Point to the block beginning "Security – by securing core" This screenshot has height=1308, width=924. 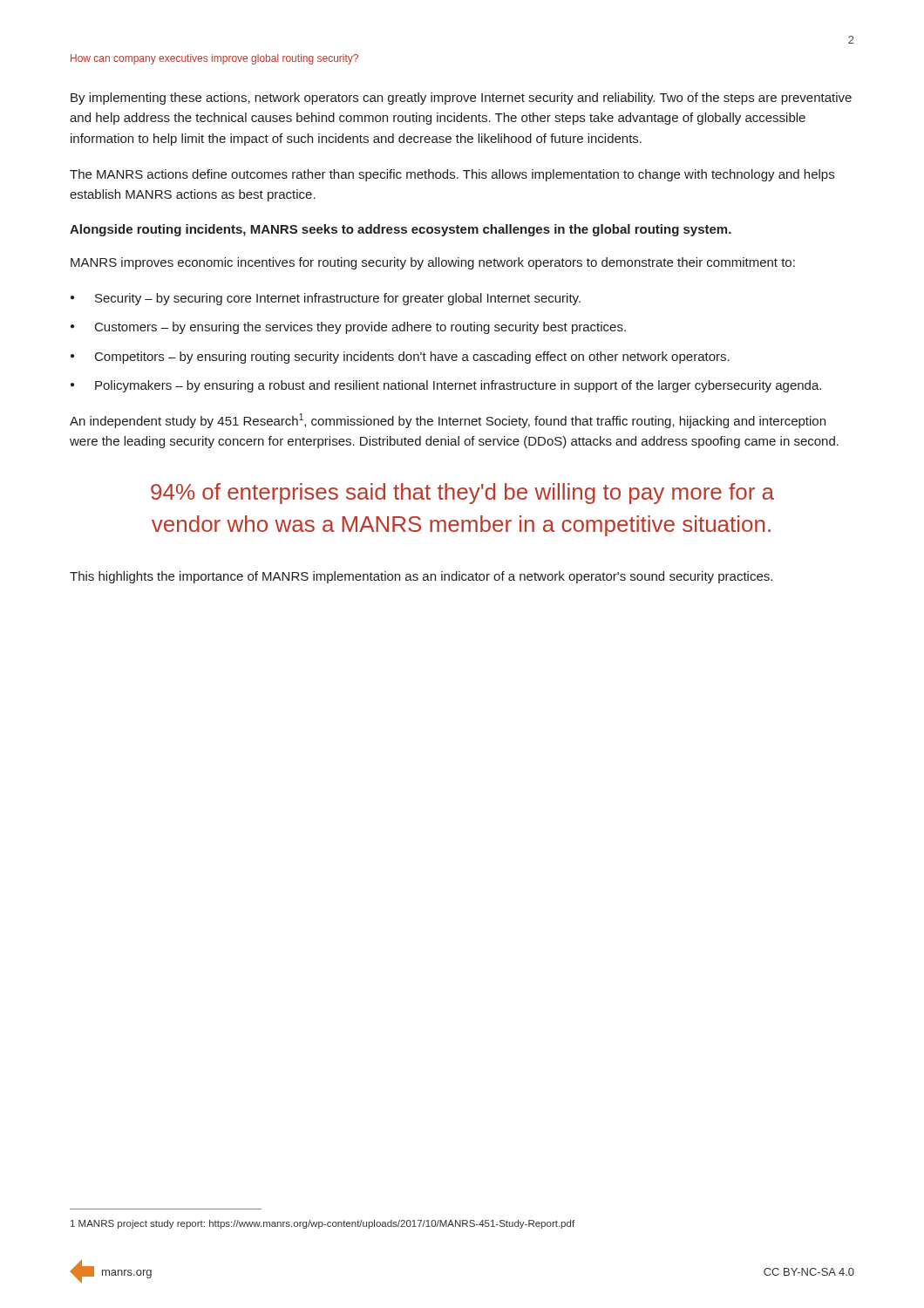338,298
